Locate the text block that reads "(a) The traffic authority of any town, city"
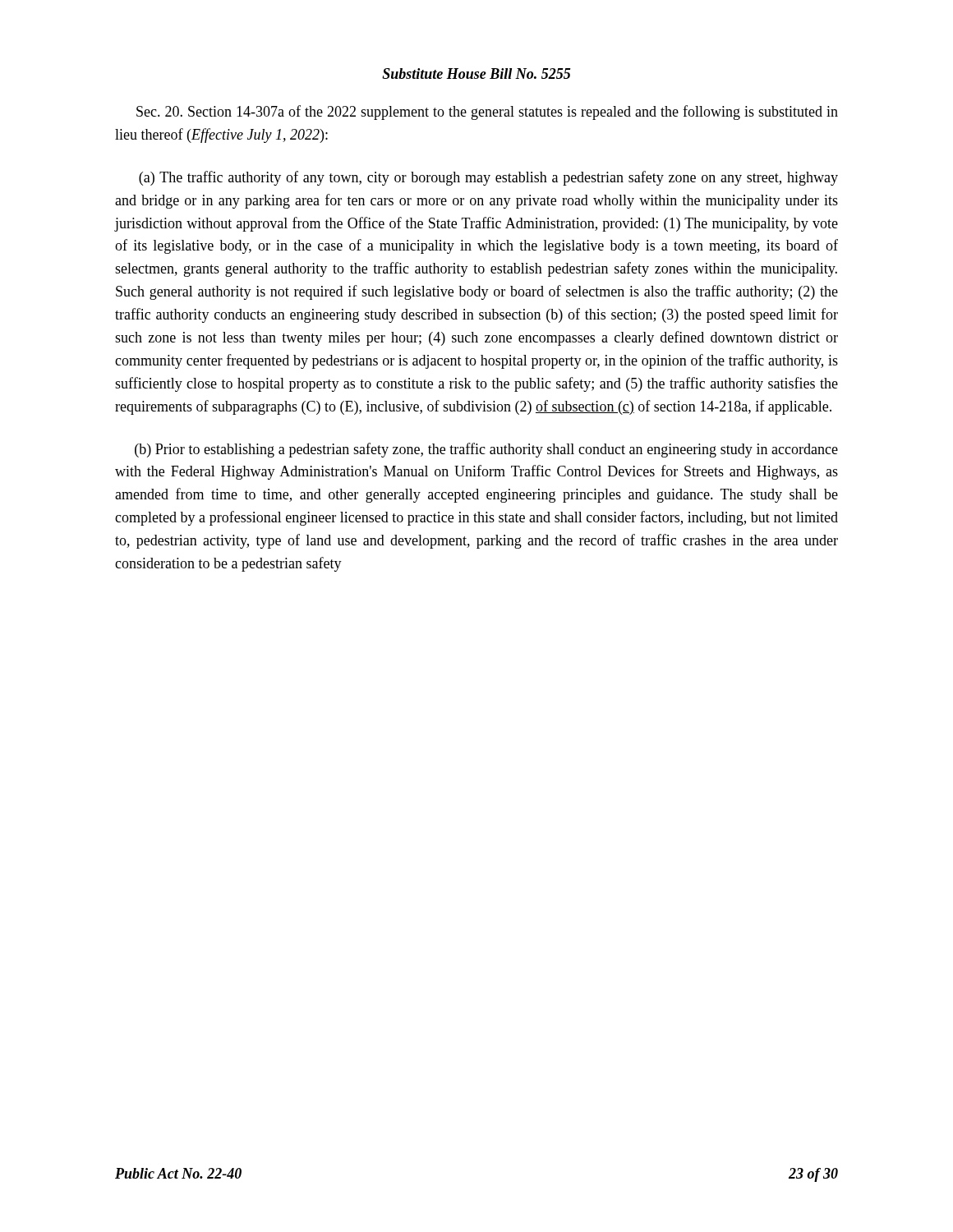Image resolution: width=953 pixels, height=1232 pixels. (476, 292)
